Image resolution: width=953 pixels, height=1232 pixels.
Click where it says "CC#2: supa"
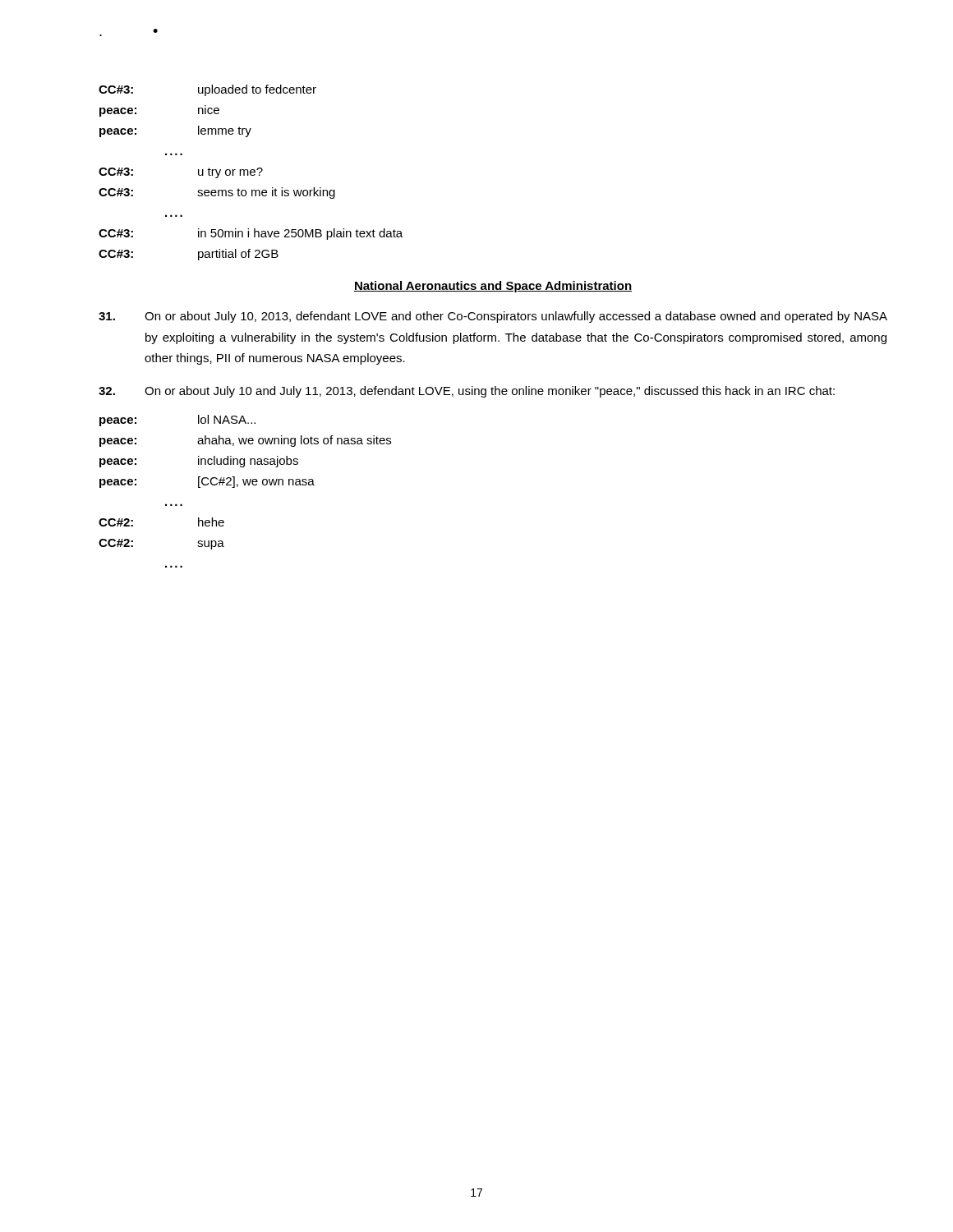pyautogui.click(x=110, y=545)
